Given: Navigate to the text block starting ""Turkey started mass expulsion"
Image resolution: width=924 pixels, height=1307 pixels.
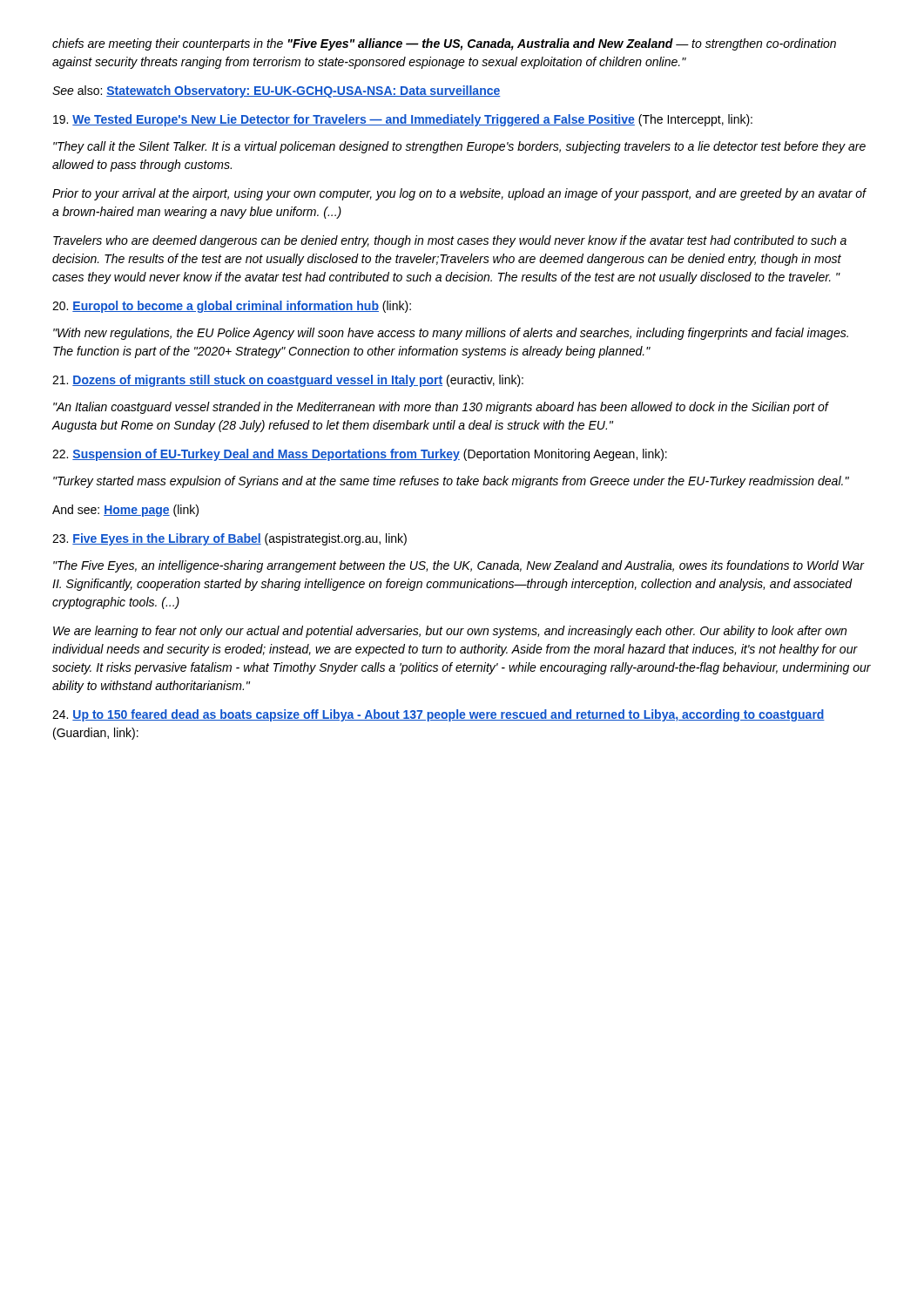Looking at the screenshot, I should coord(462,481).
